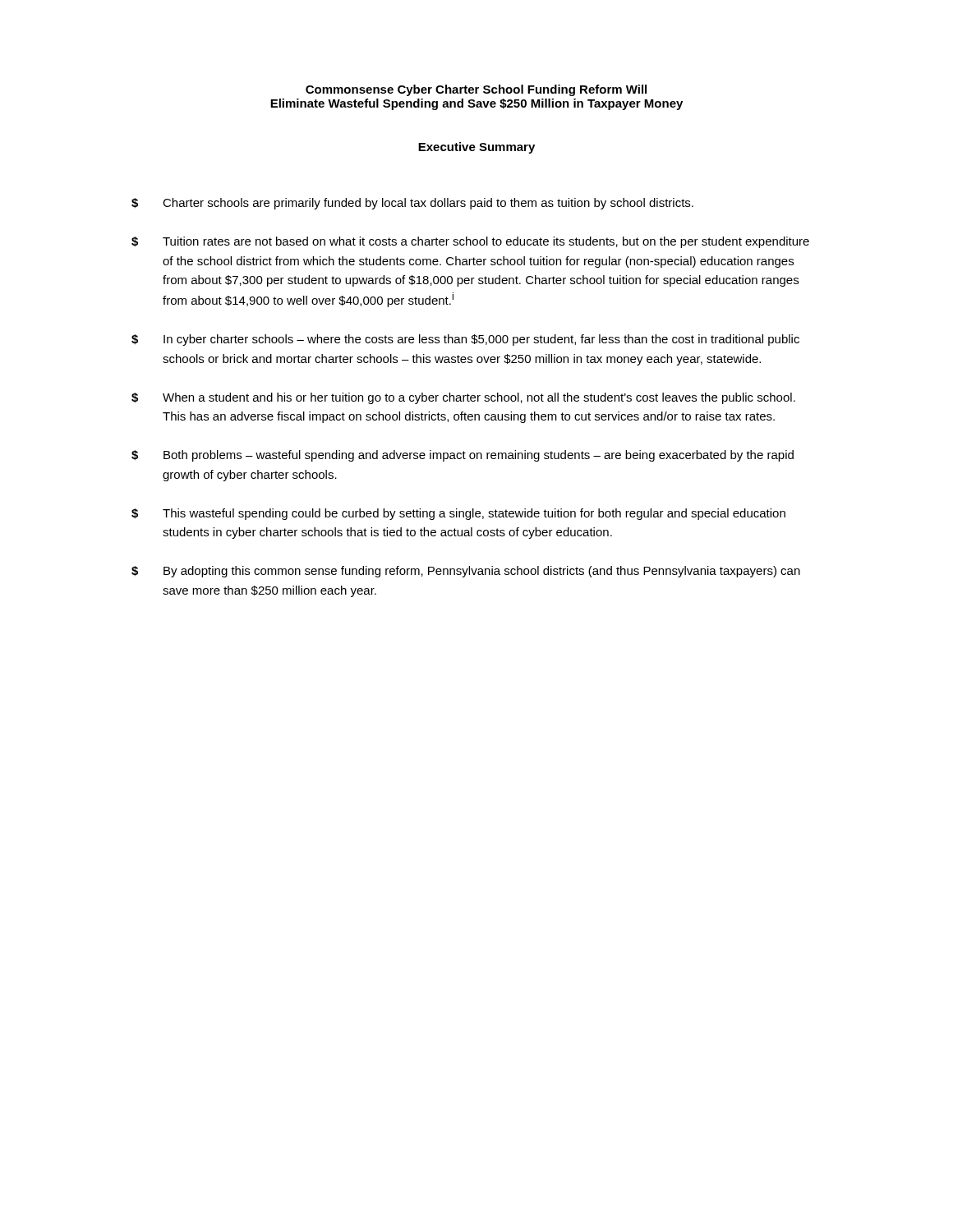Find the block on this page that starts "$ By adopting this common sense"
This screenshot has height=1232, width=953.
point(476,580)
